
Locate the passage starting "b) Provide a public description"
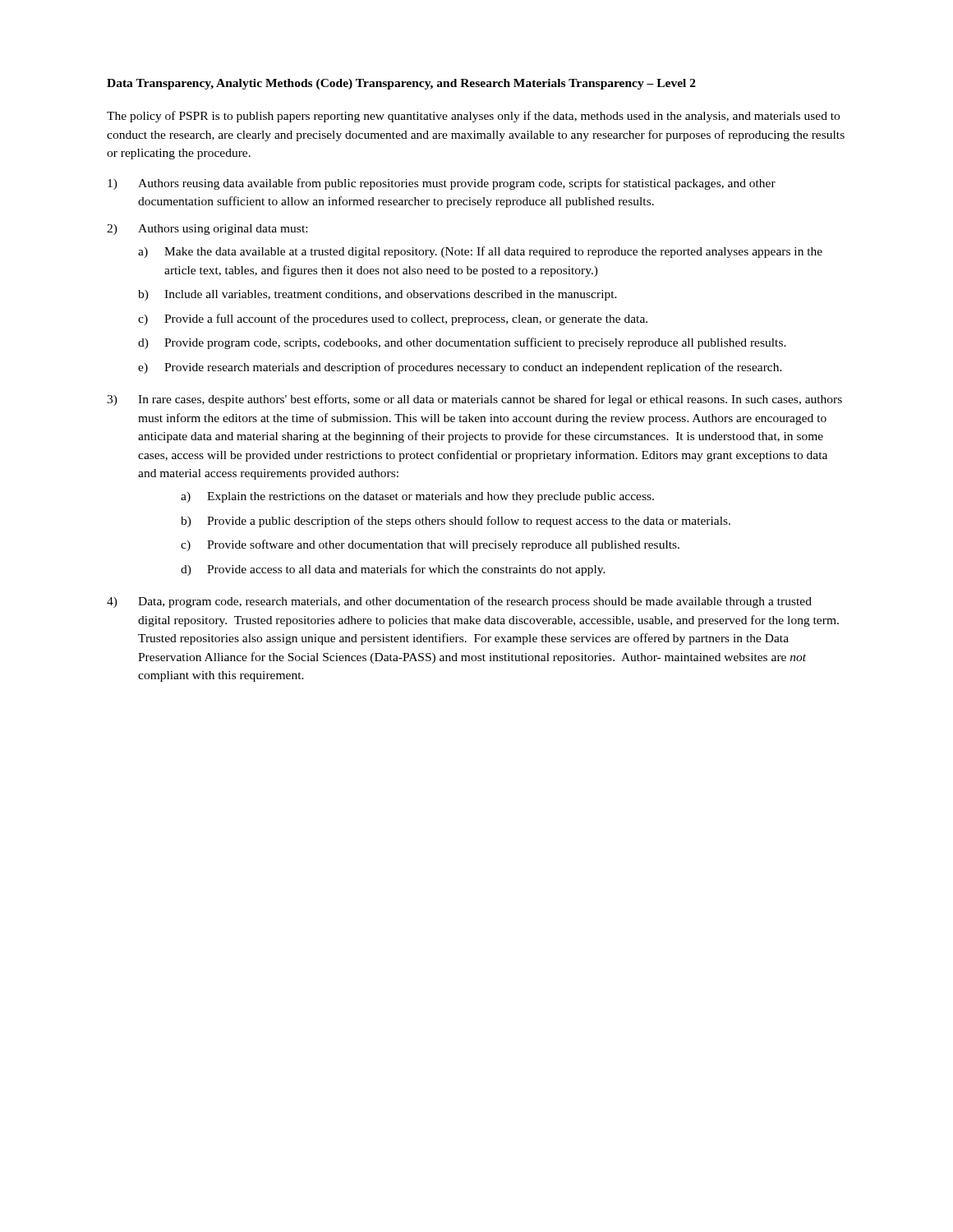(513, 521)
